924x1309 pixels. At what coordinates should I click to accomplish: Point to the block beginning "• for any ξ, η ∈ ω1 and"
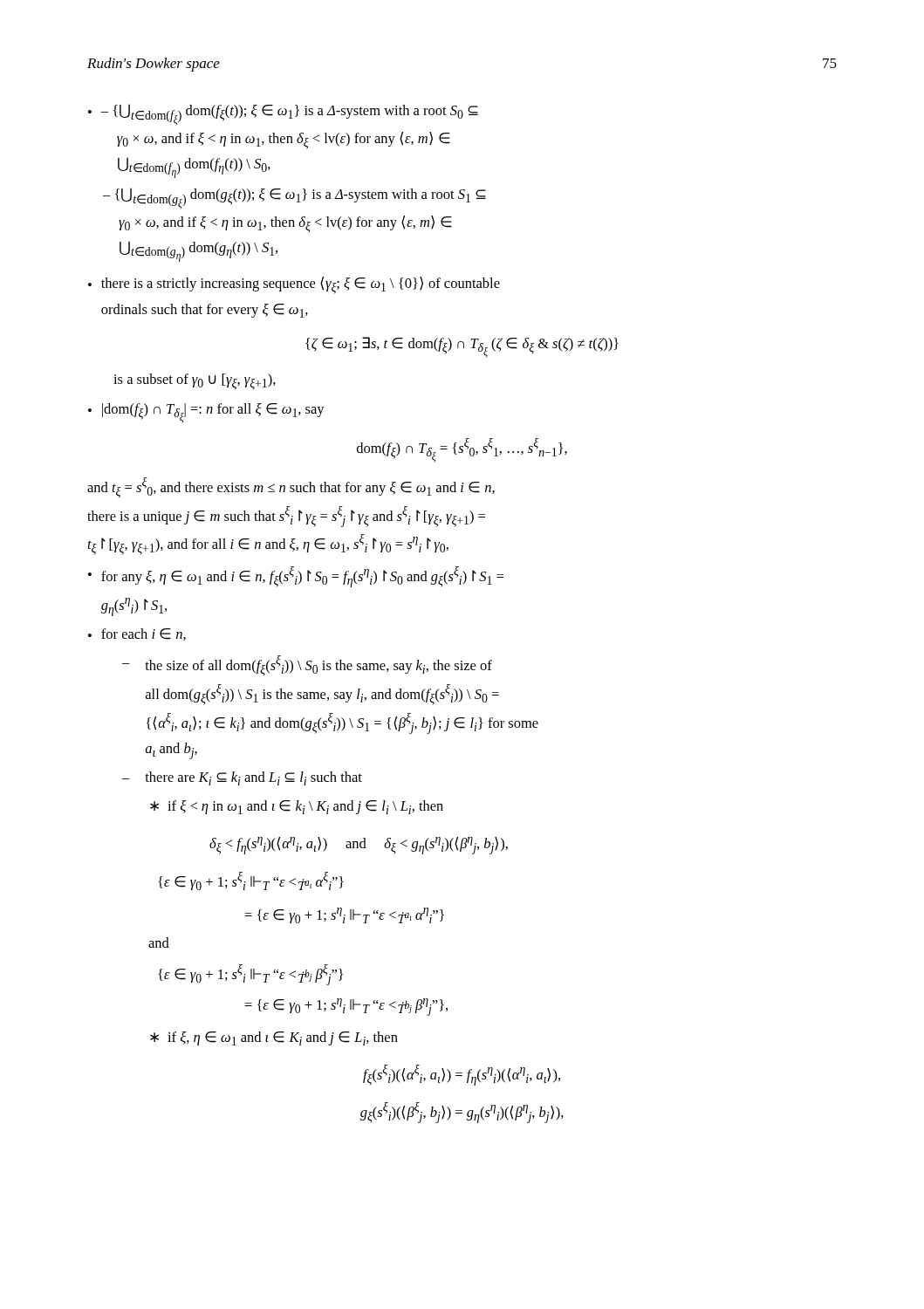coord(462,591)
